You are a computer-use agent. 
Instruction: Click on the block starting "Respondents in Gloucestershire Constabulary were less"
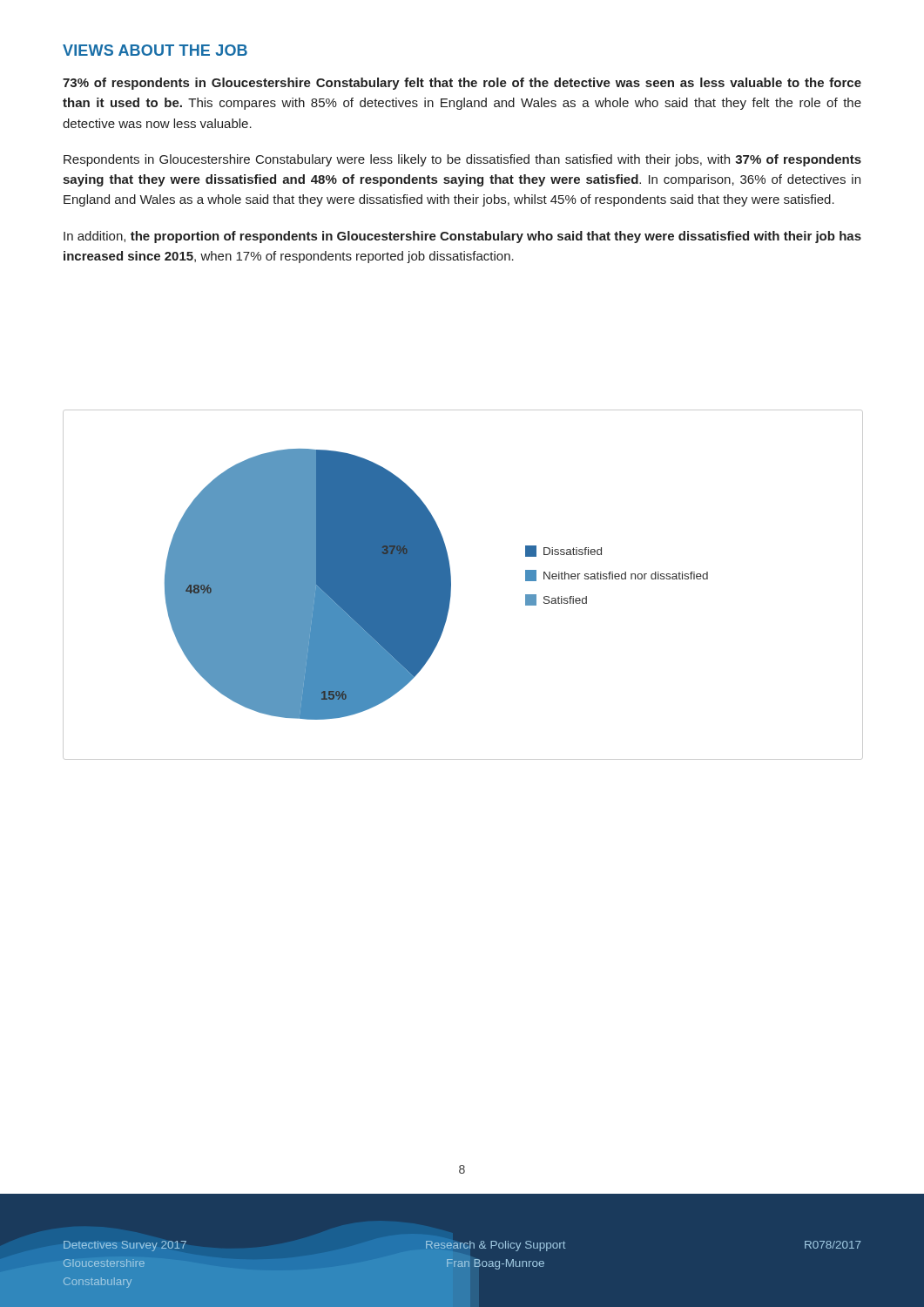pyautogui.click(x=462, y=179)
